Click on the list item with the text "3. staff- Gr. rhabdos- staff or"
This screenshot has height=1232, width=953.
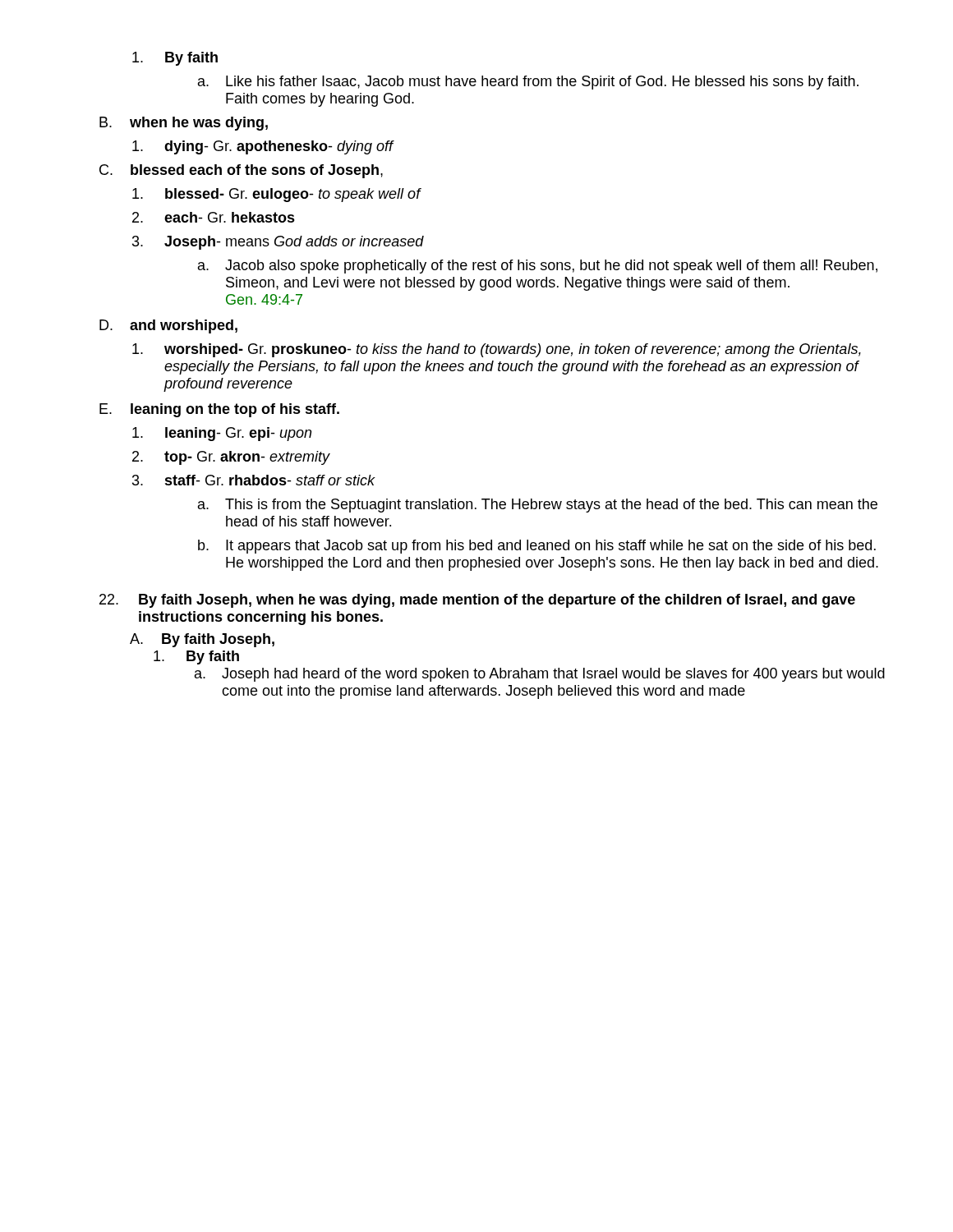[x=253, y=481]
